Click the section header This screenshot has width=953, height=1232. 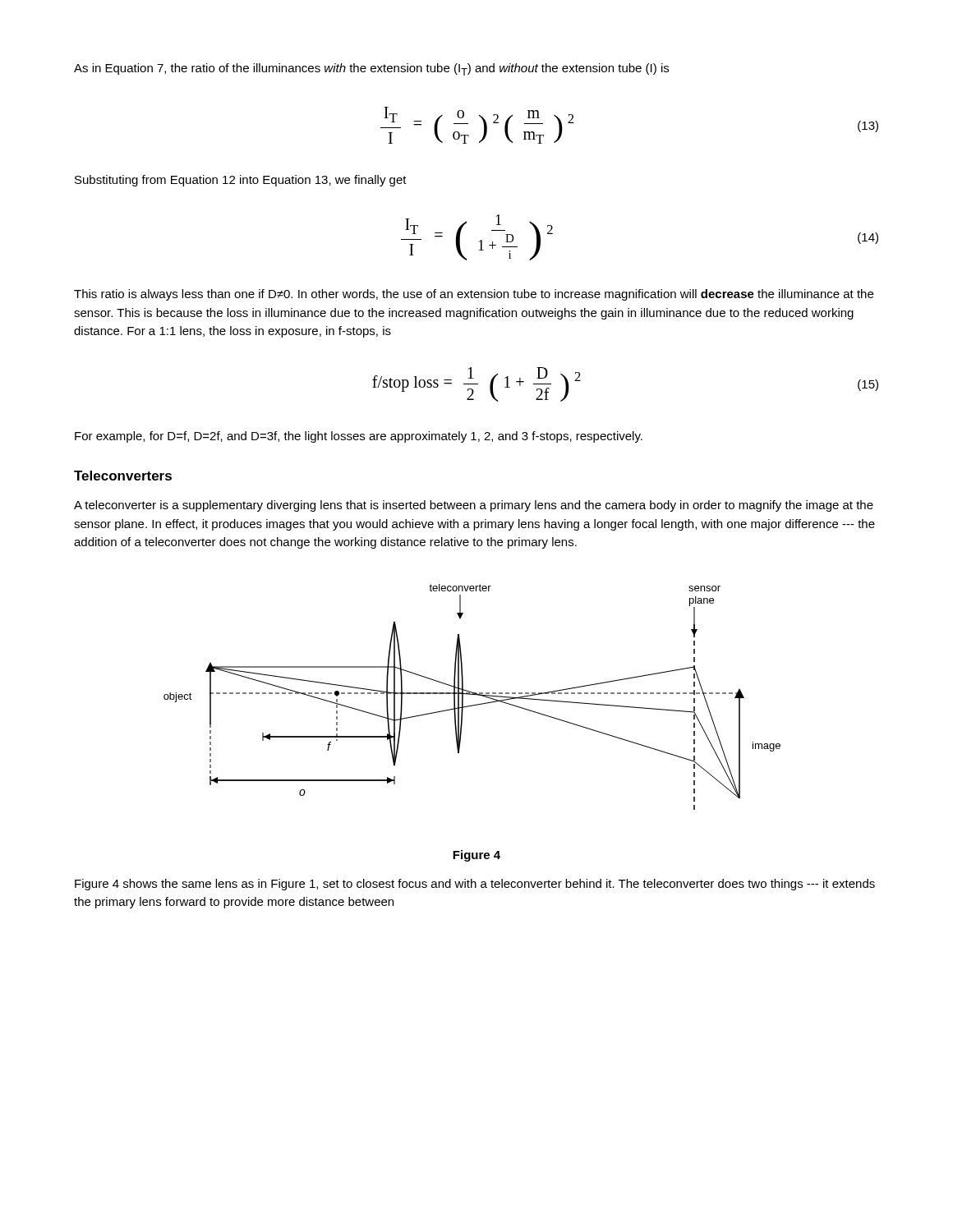pos(123,476)
